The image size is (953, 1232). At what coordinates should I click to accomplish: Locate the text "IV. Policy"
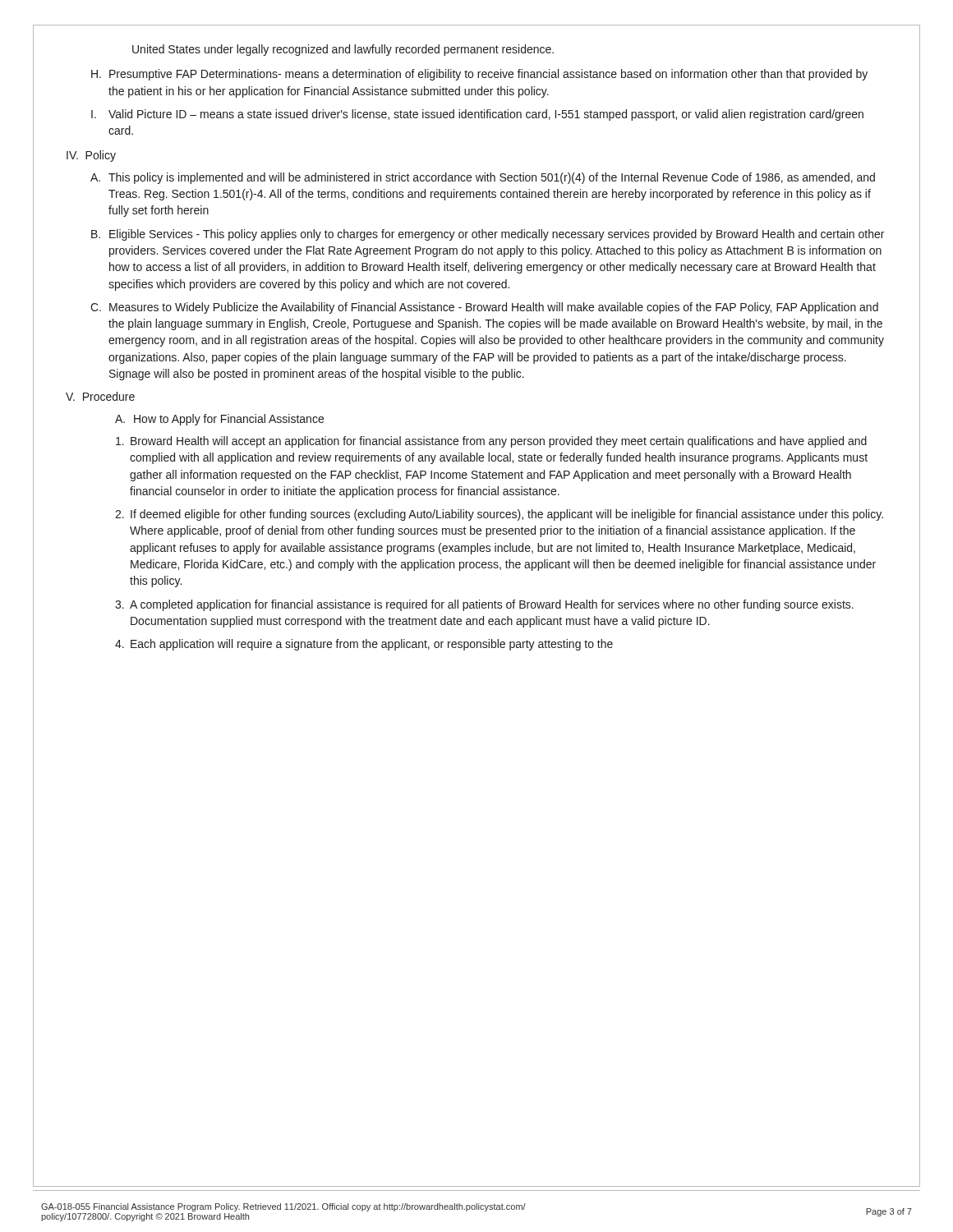tap(91, 156)
